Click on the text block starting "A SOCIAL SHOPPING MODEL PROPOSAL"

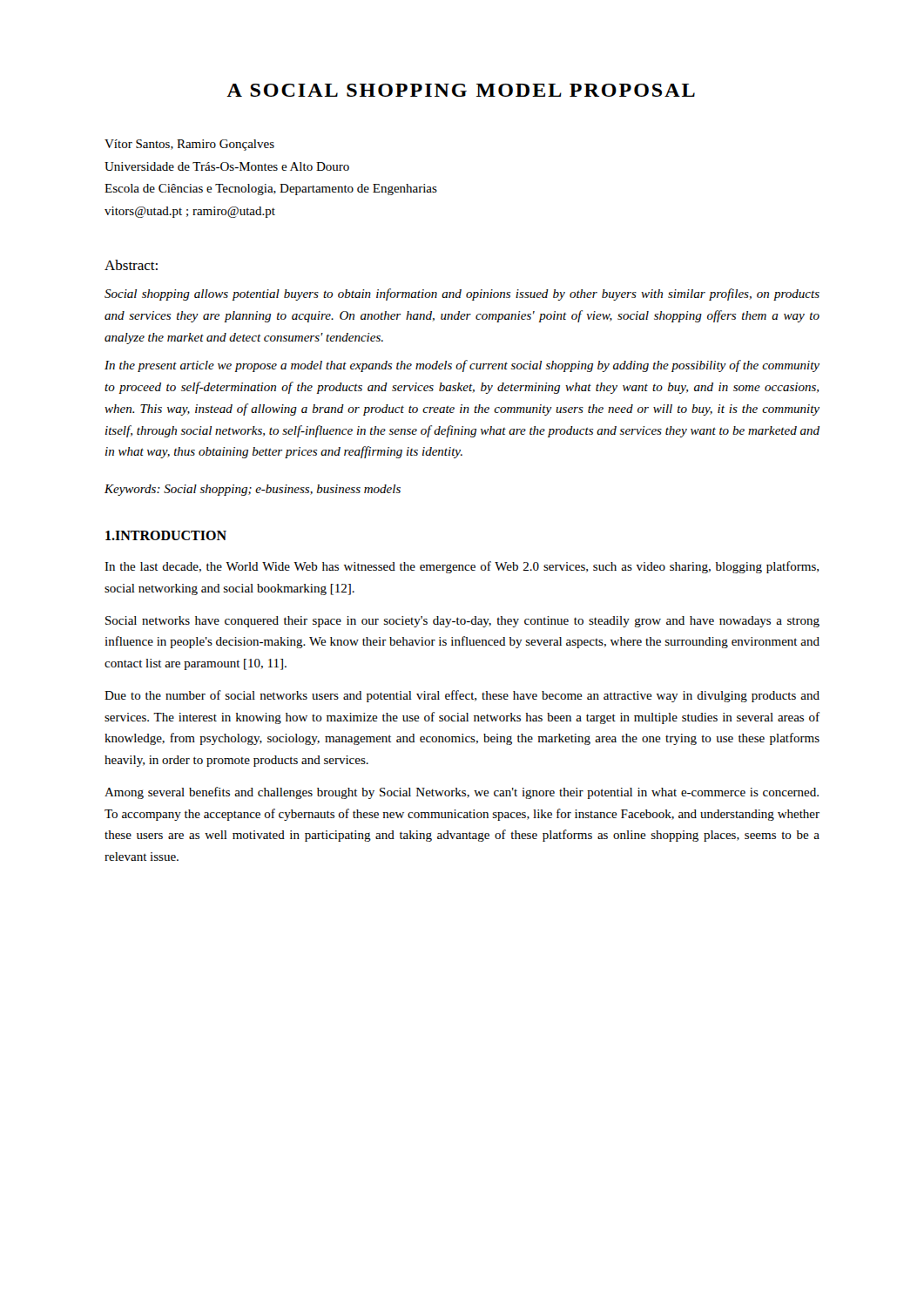pyautogui.click(x=462, y=90)
